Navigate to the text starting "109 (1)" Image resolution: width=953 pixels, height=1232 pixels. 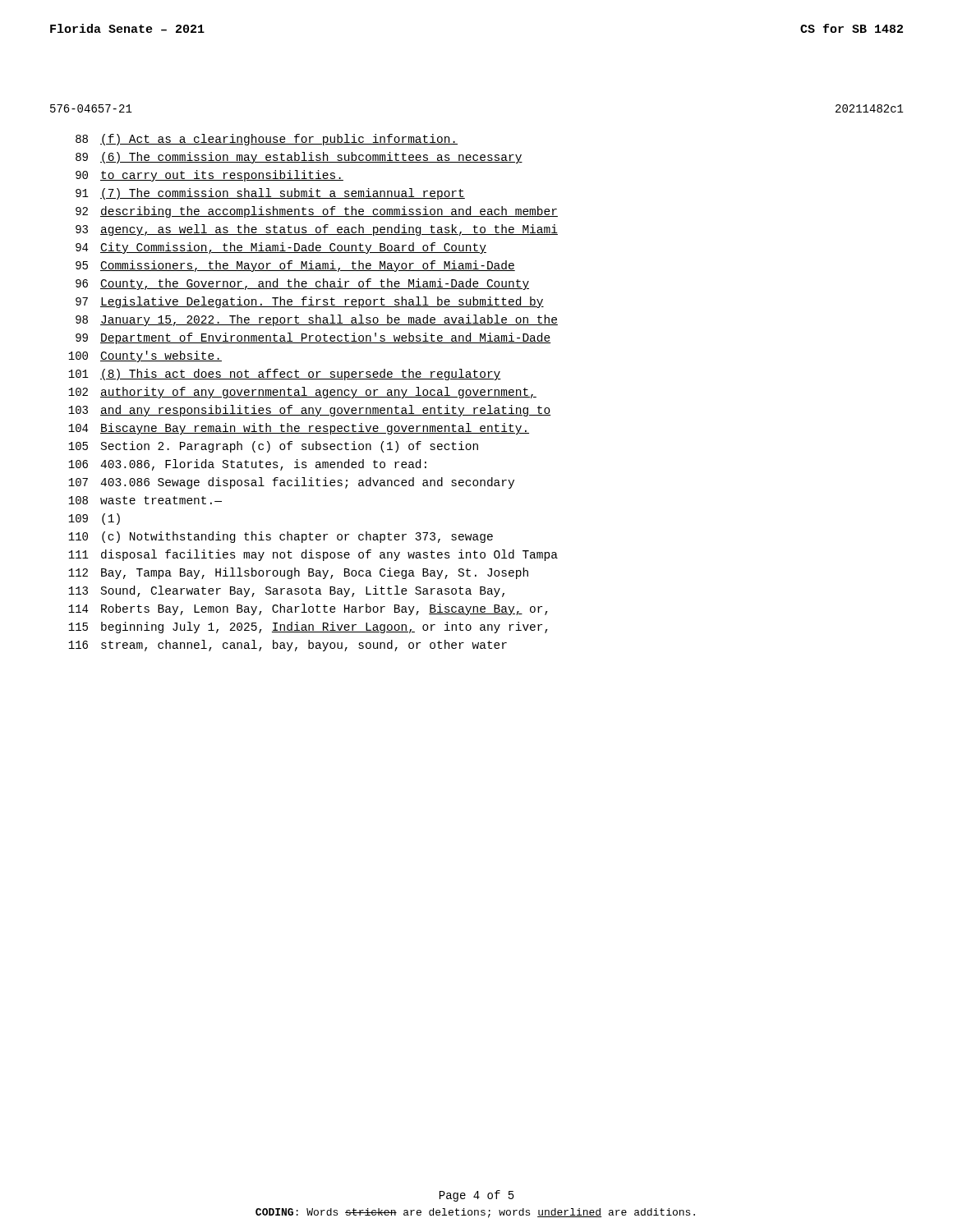(x=78, y=519)
